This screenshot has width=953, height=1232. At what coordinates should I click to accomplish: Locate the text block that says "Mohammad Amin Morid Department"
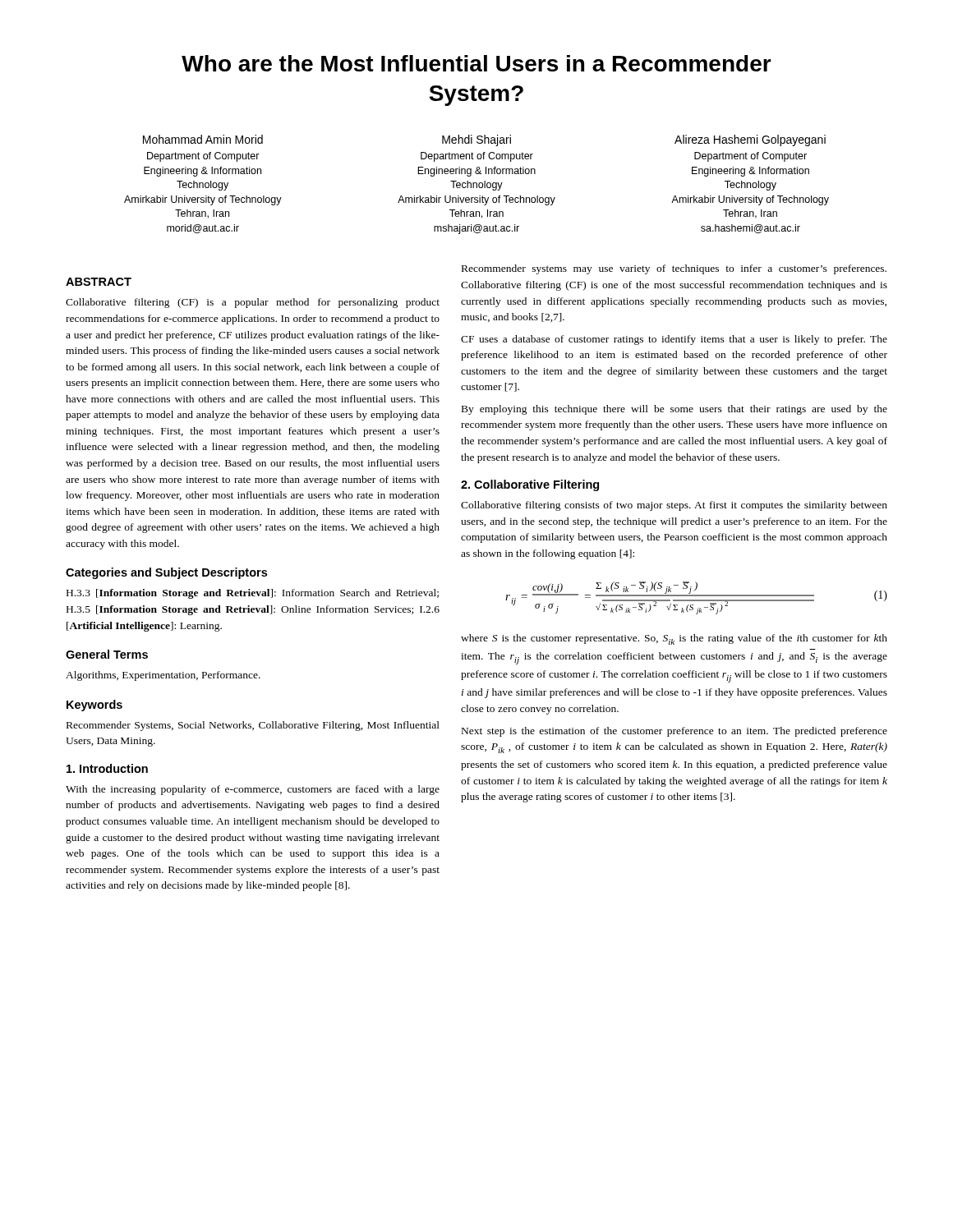pos(476,184)
